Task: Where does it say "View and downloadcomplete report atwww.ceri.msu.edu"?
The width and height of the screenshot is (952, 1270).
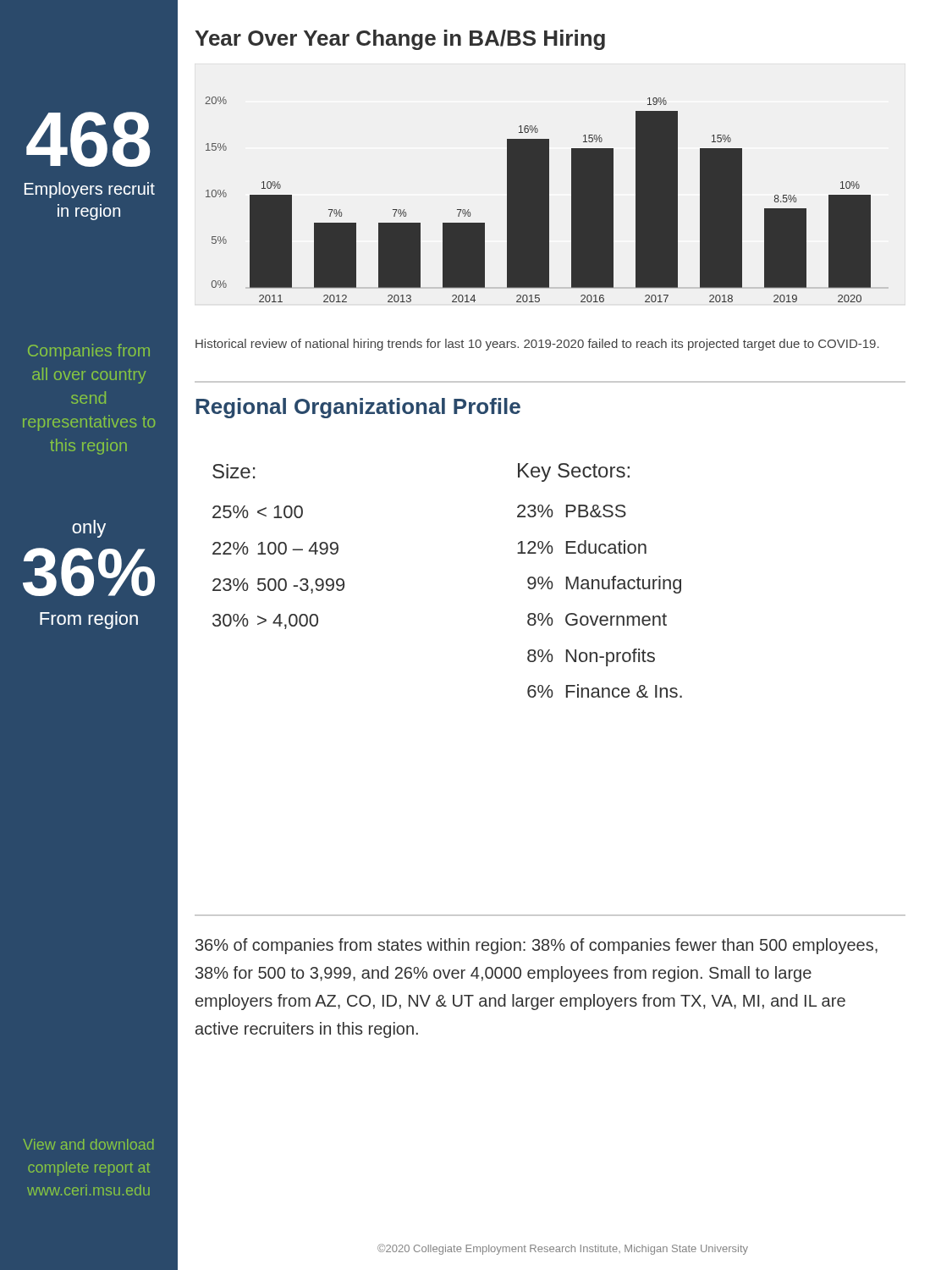Action: click(89, 1168)
